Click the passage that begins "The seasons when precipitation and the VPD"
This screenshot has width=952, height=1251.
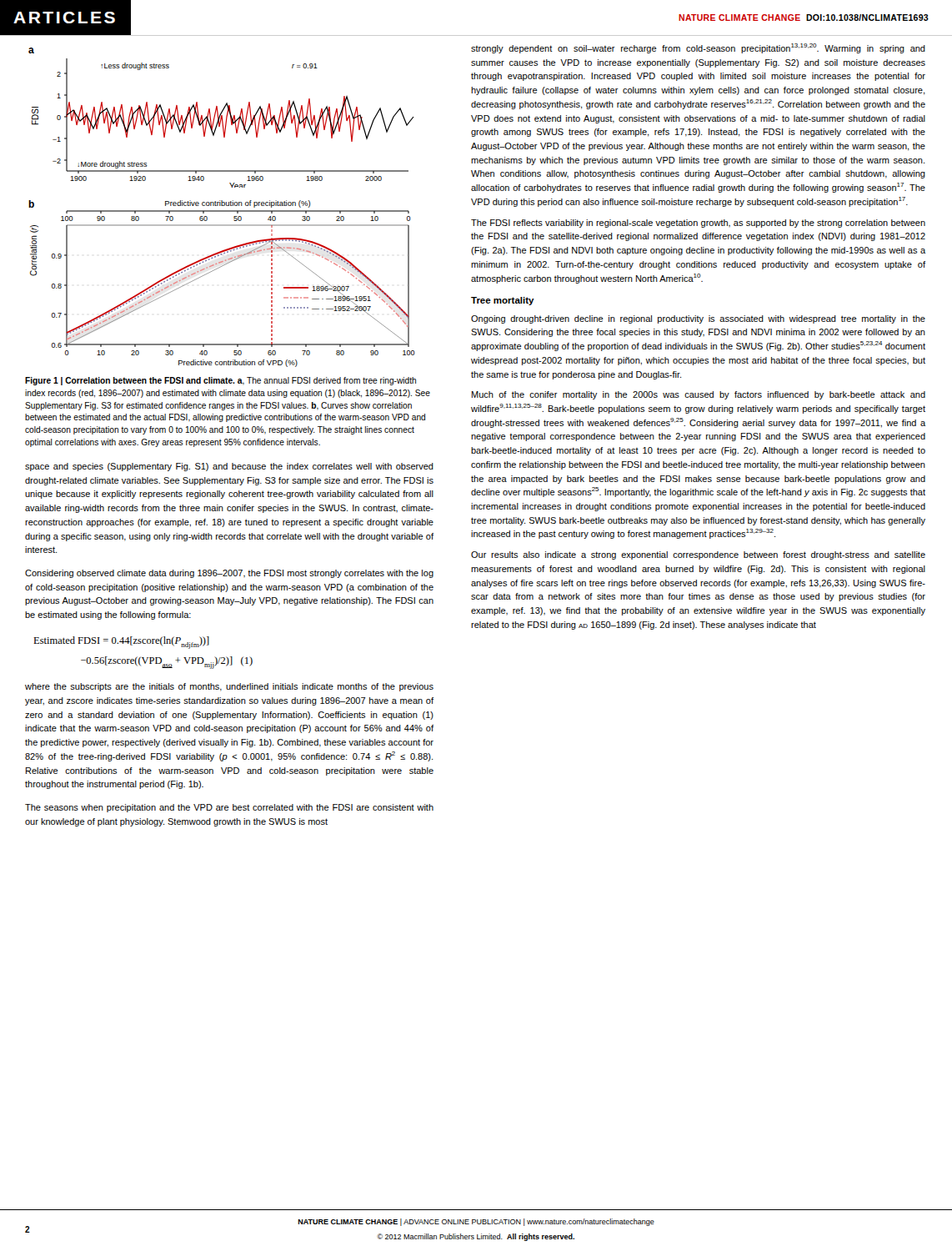coord(229,815)
